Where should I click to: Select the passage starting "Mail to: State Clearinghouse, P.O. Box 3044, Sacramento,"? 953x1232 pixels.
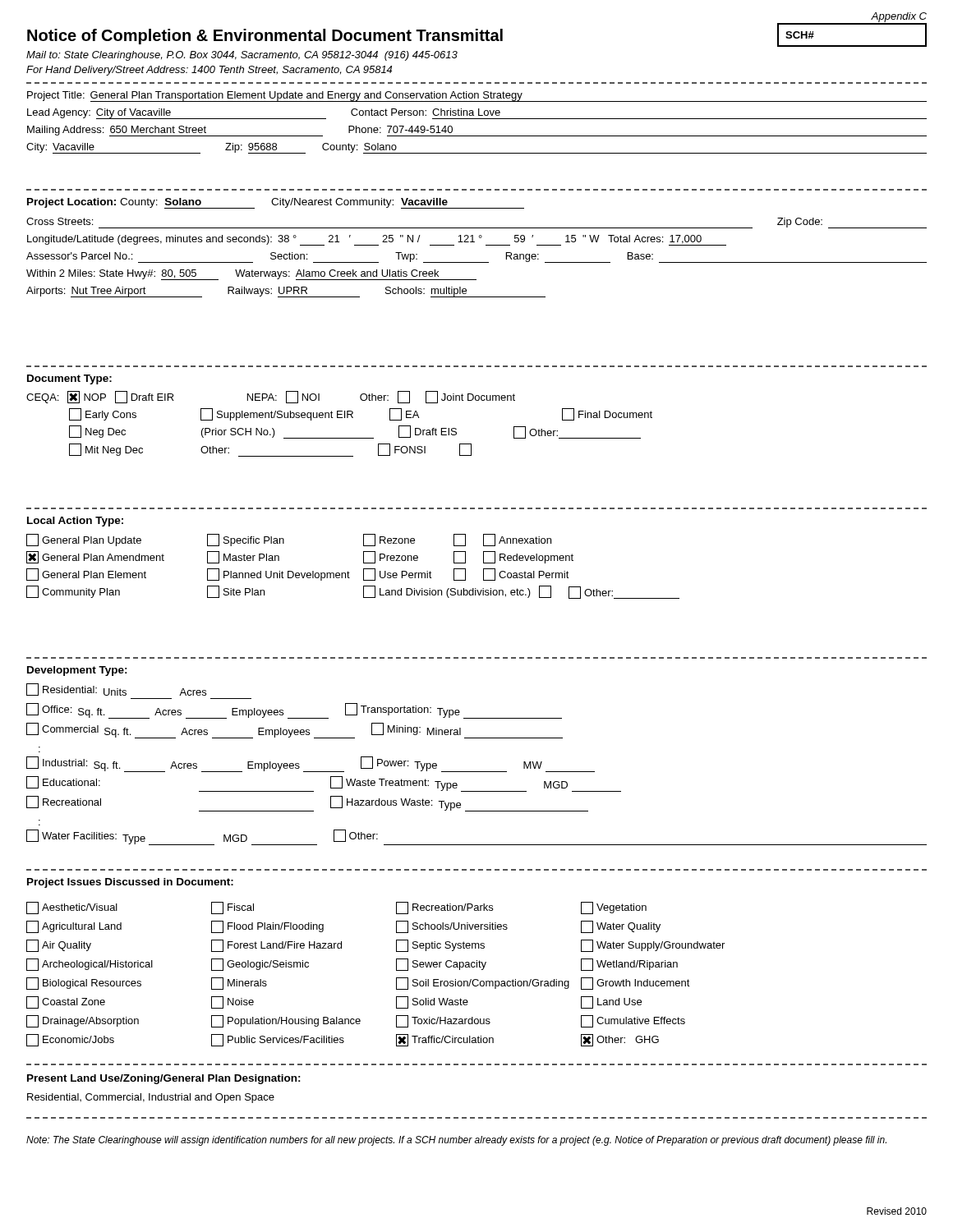pyautogui.click(x=242, y=62)
